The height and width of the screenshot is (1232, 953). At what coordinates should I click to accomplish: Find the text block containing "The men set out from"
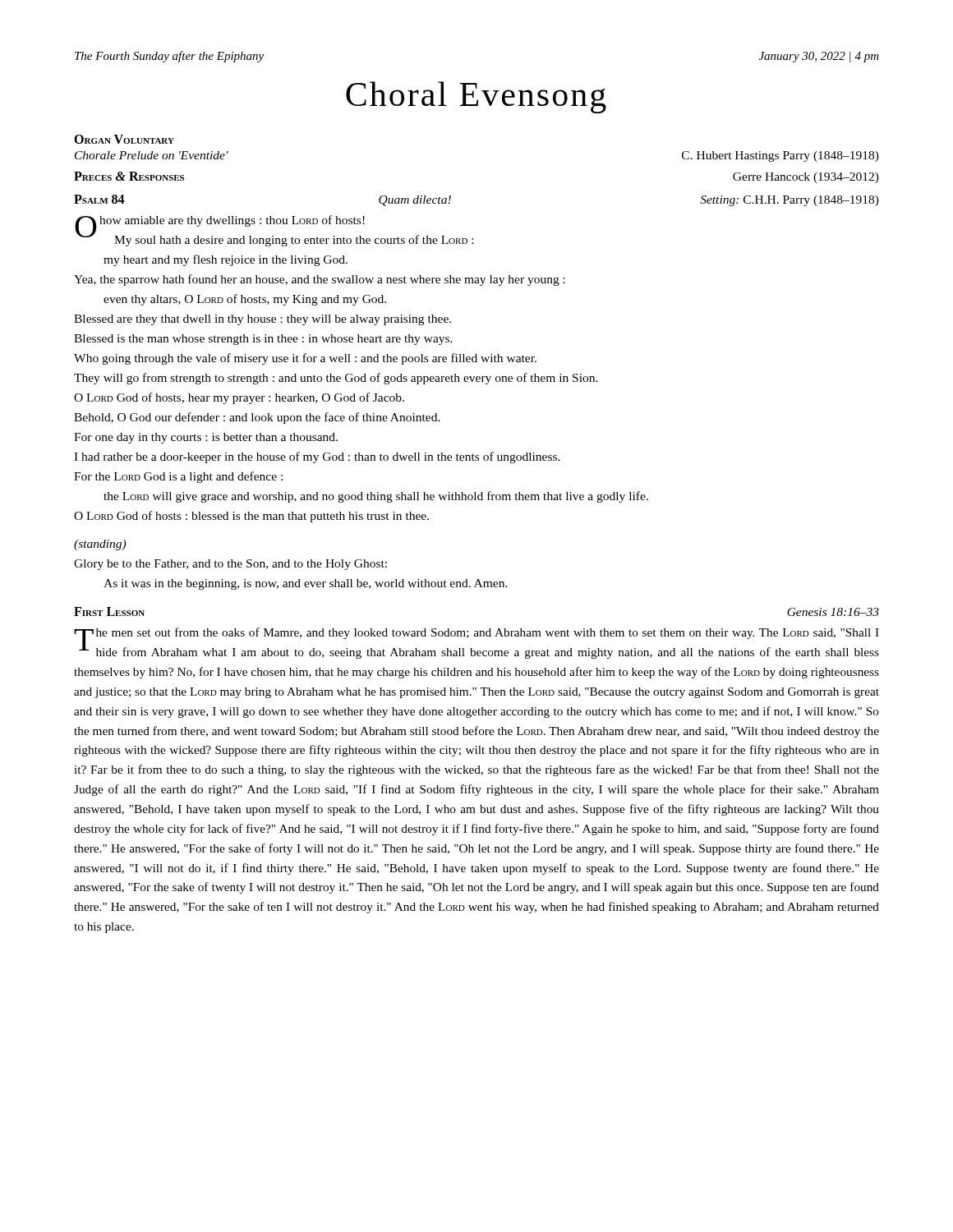pyautogui.click(x=476, y=780)
